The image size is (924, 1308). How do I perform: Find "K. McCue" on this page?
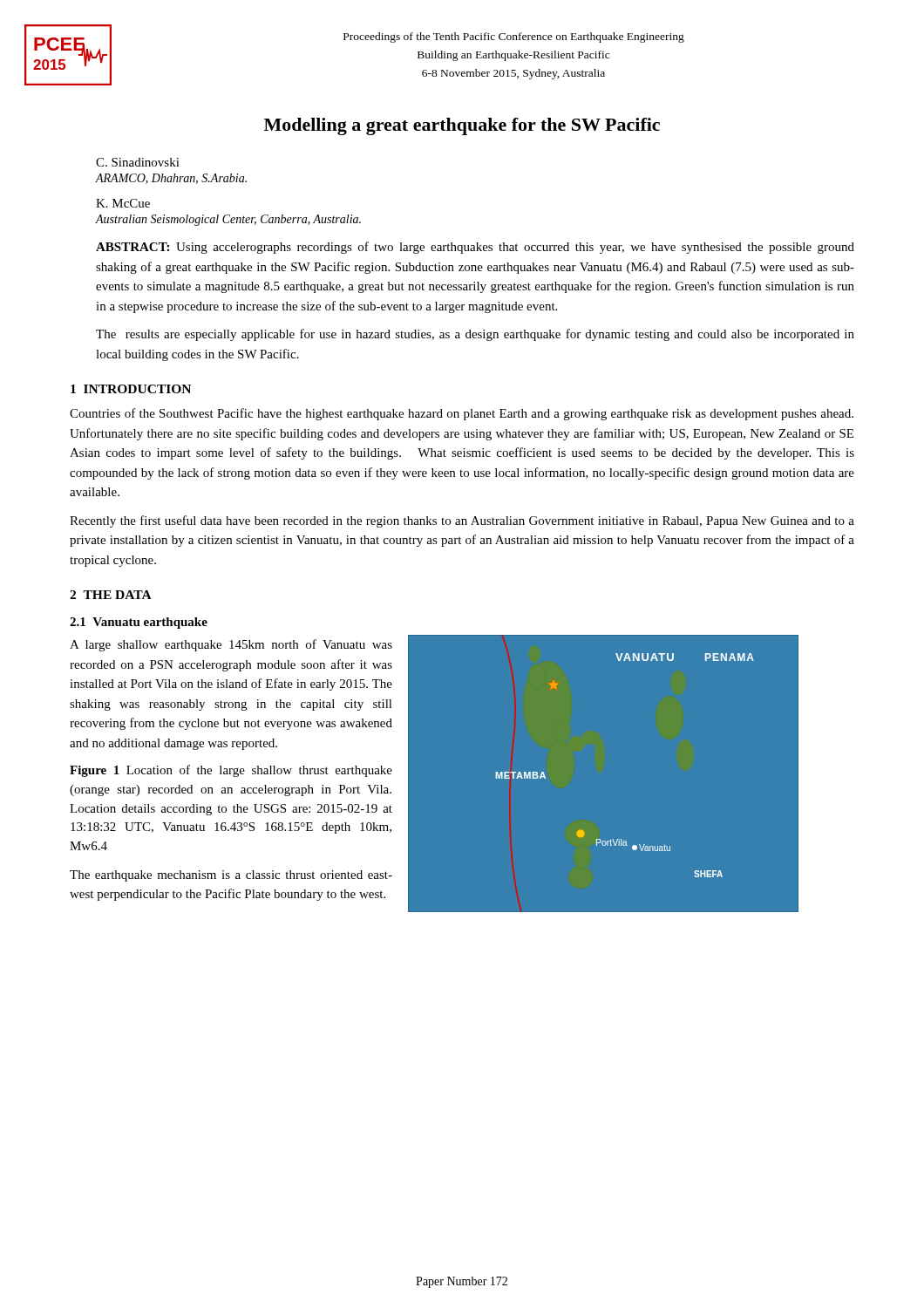[x=123, y=203]
